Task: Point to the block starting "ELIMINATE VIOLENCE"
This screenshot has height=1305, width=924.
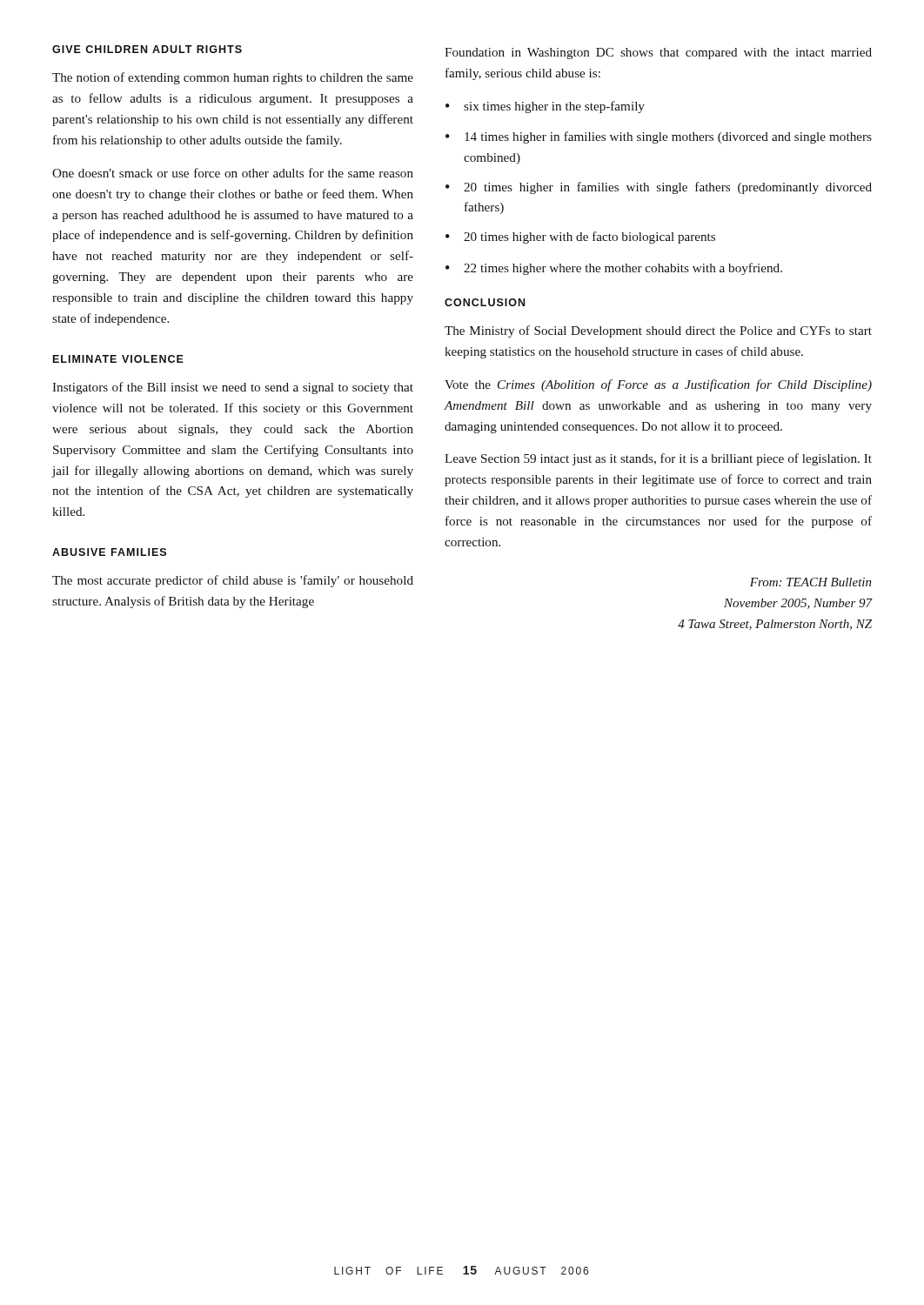Action: (x=118, y=359)
